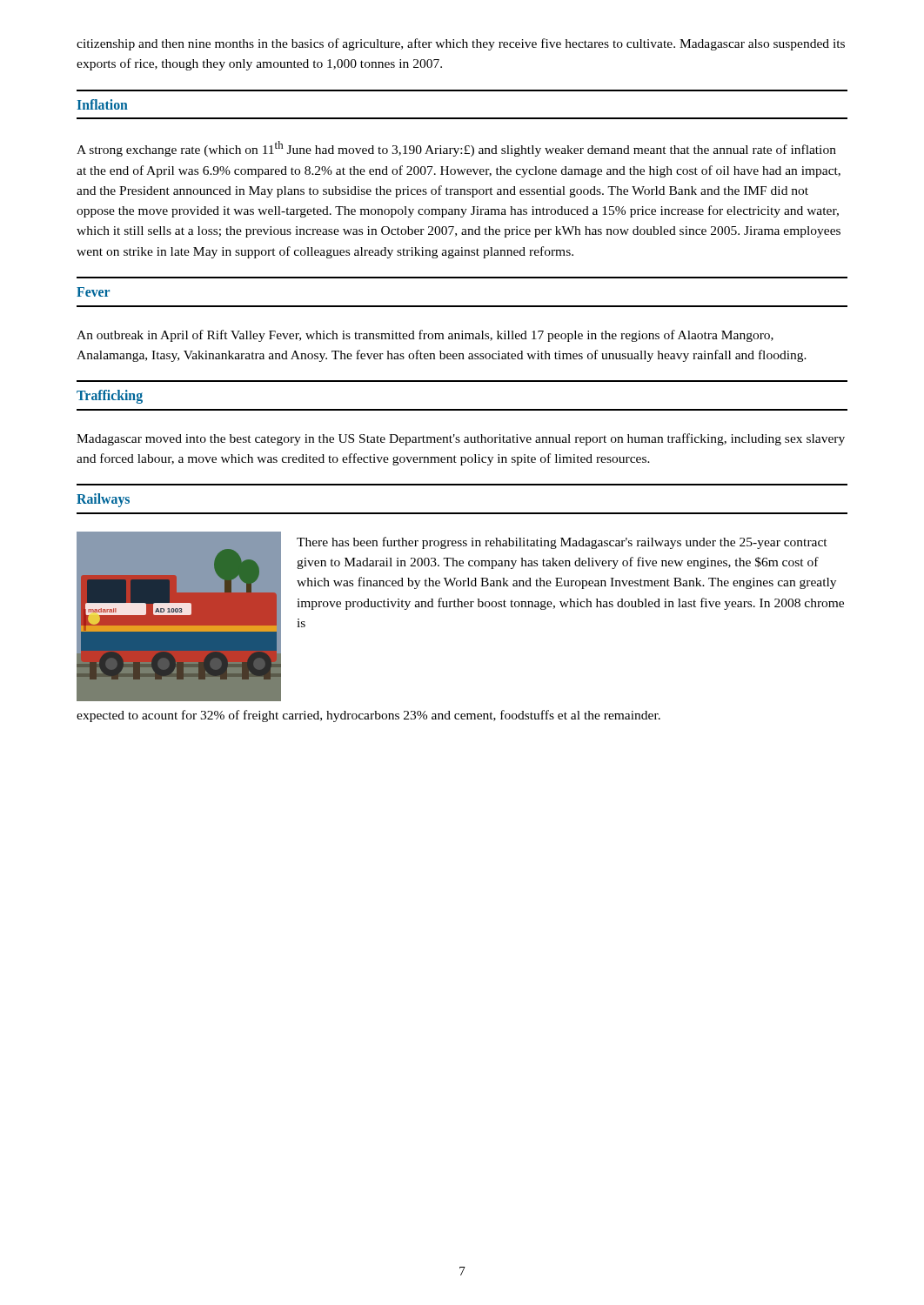Click the passage that begins "An outbreak in"

(442, 344)
